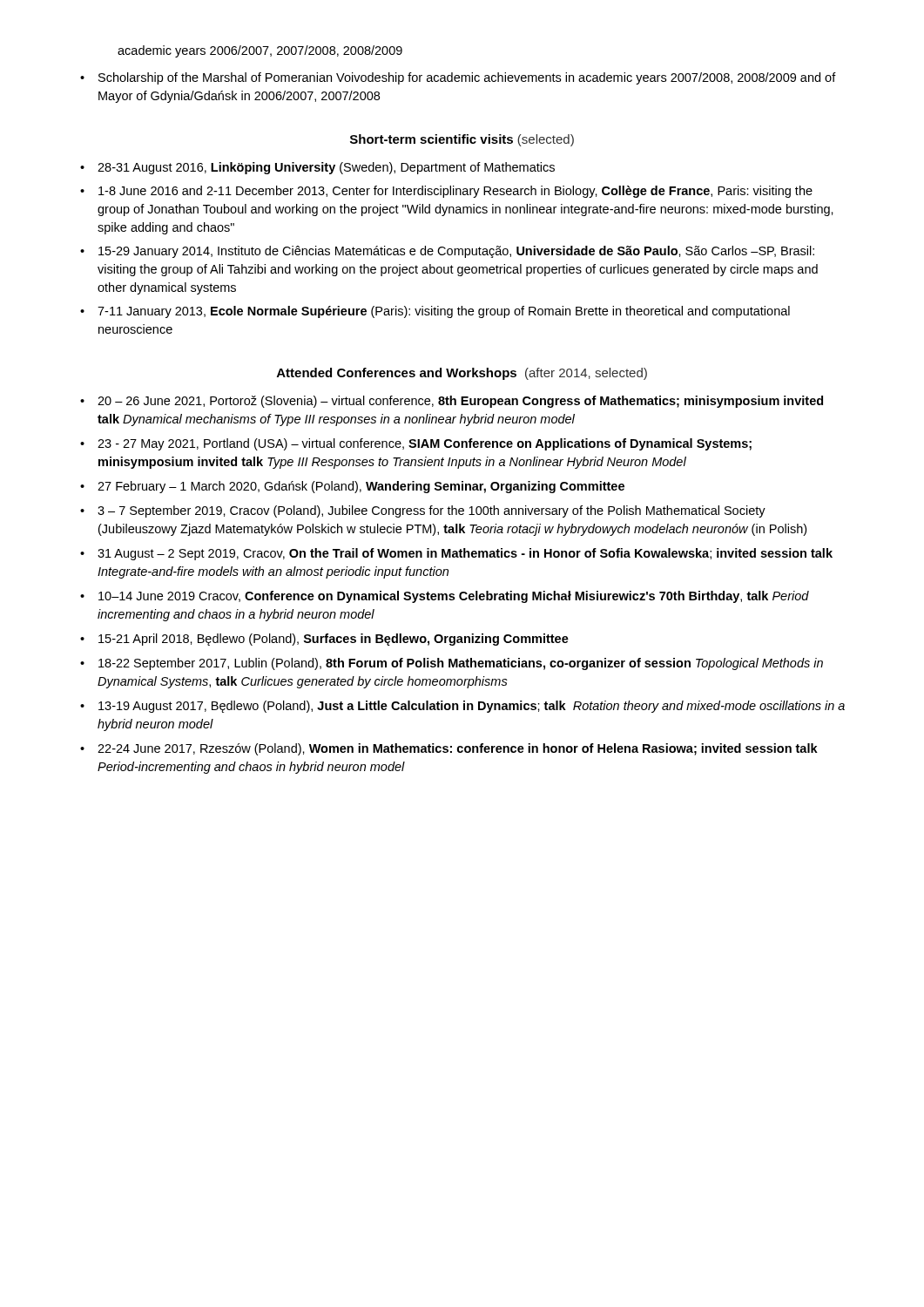Locate the list item that reads "15-21 April 2018,"
The image size is (924, 1307).
pos(333,639)
